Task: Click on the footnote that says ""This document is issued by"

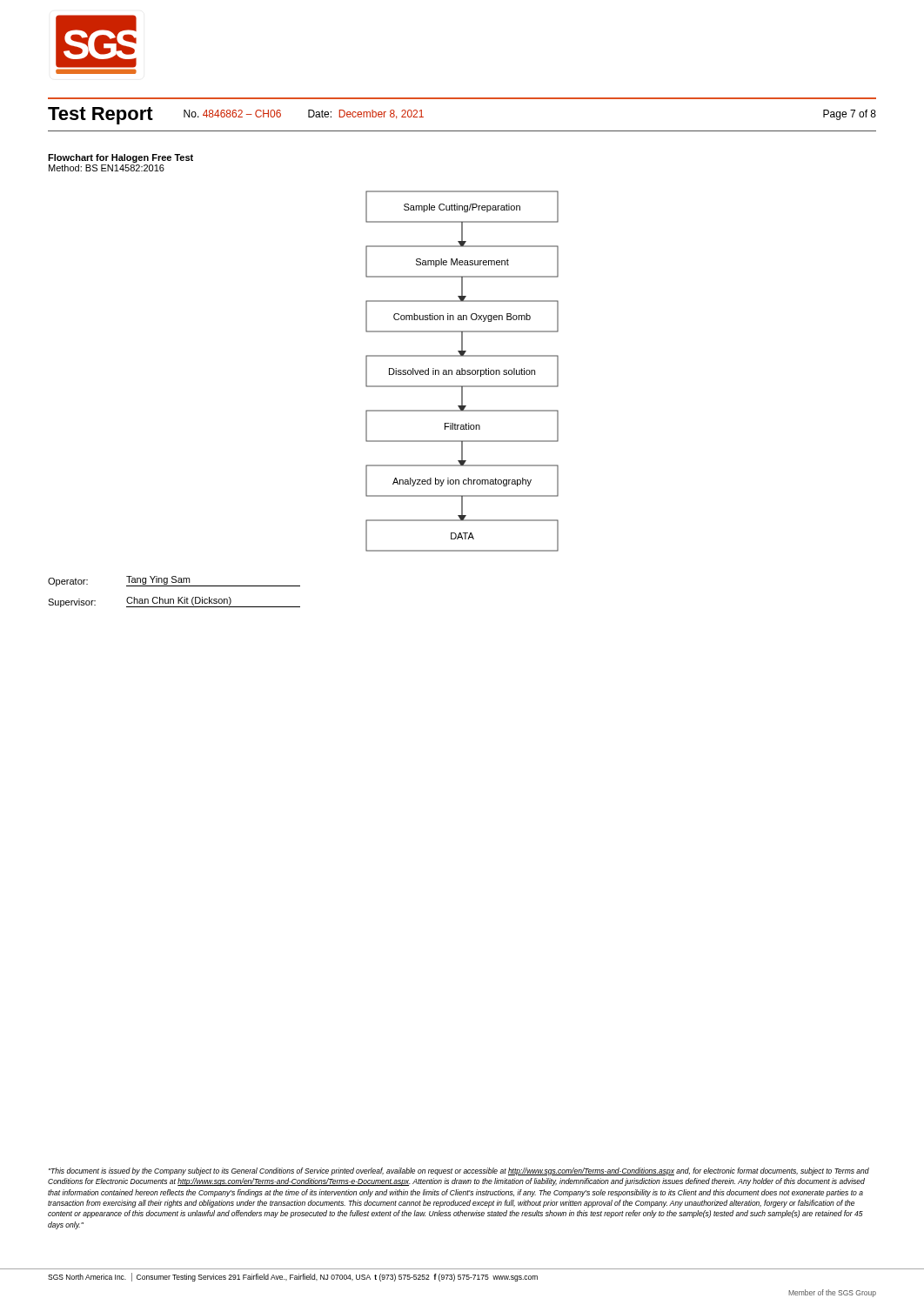Action: (458, 1198)
